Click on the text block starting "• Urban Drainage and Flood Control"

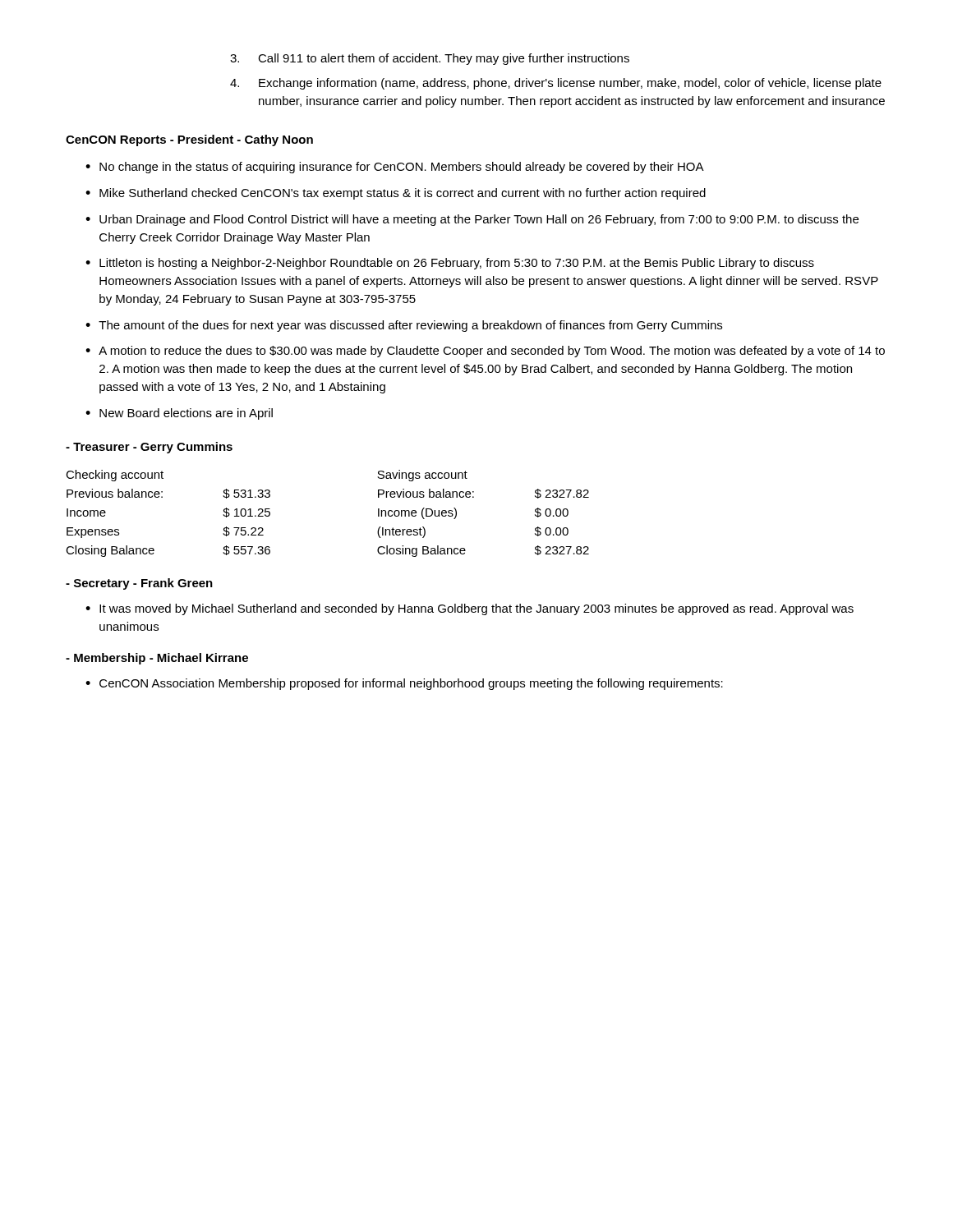[x=486, y=228]
